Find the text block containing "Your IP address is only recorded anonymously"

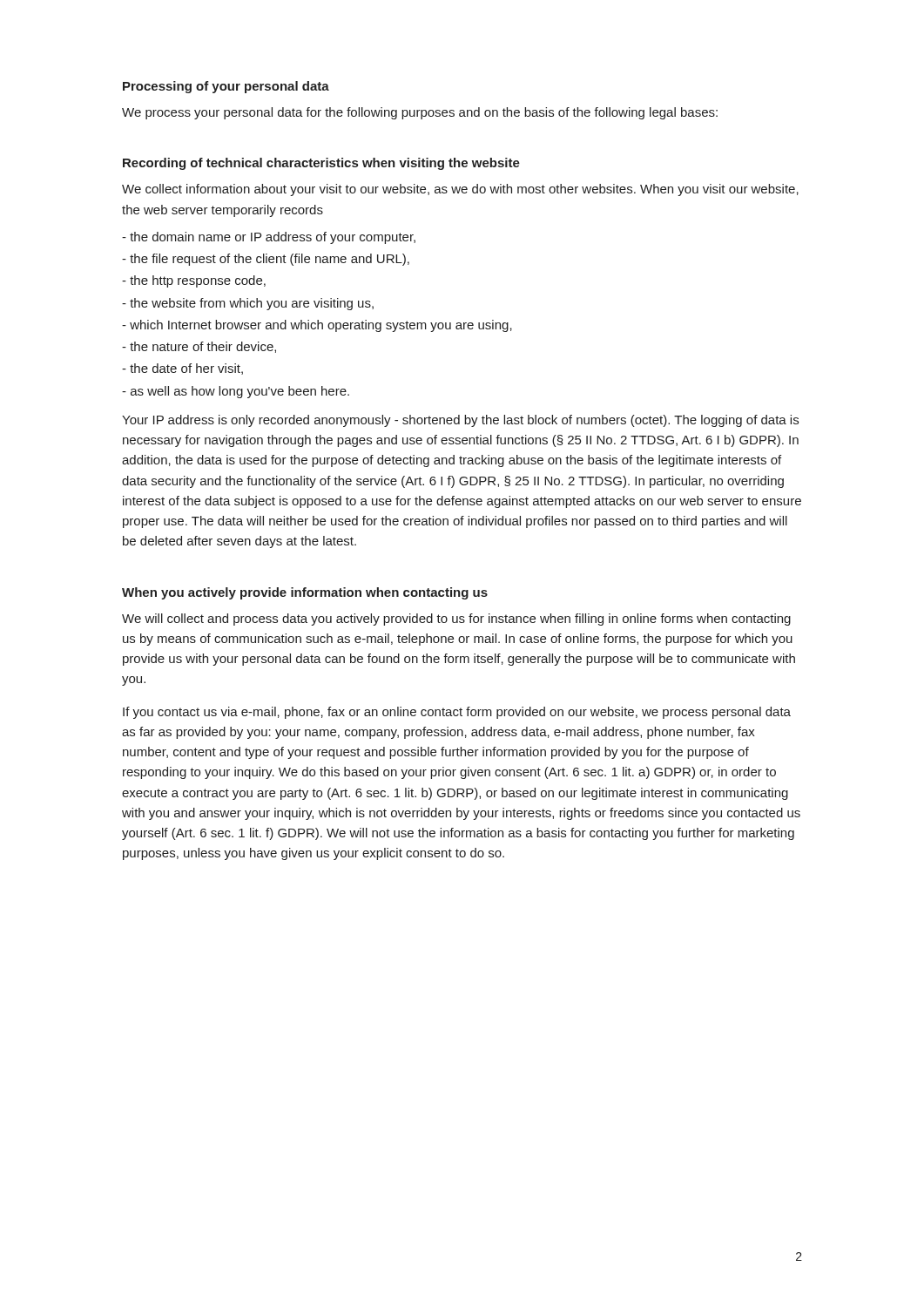click(x=462, y=480)
